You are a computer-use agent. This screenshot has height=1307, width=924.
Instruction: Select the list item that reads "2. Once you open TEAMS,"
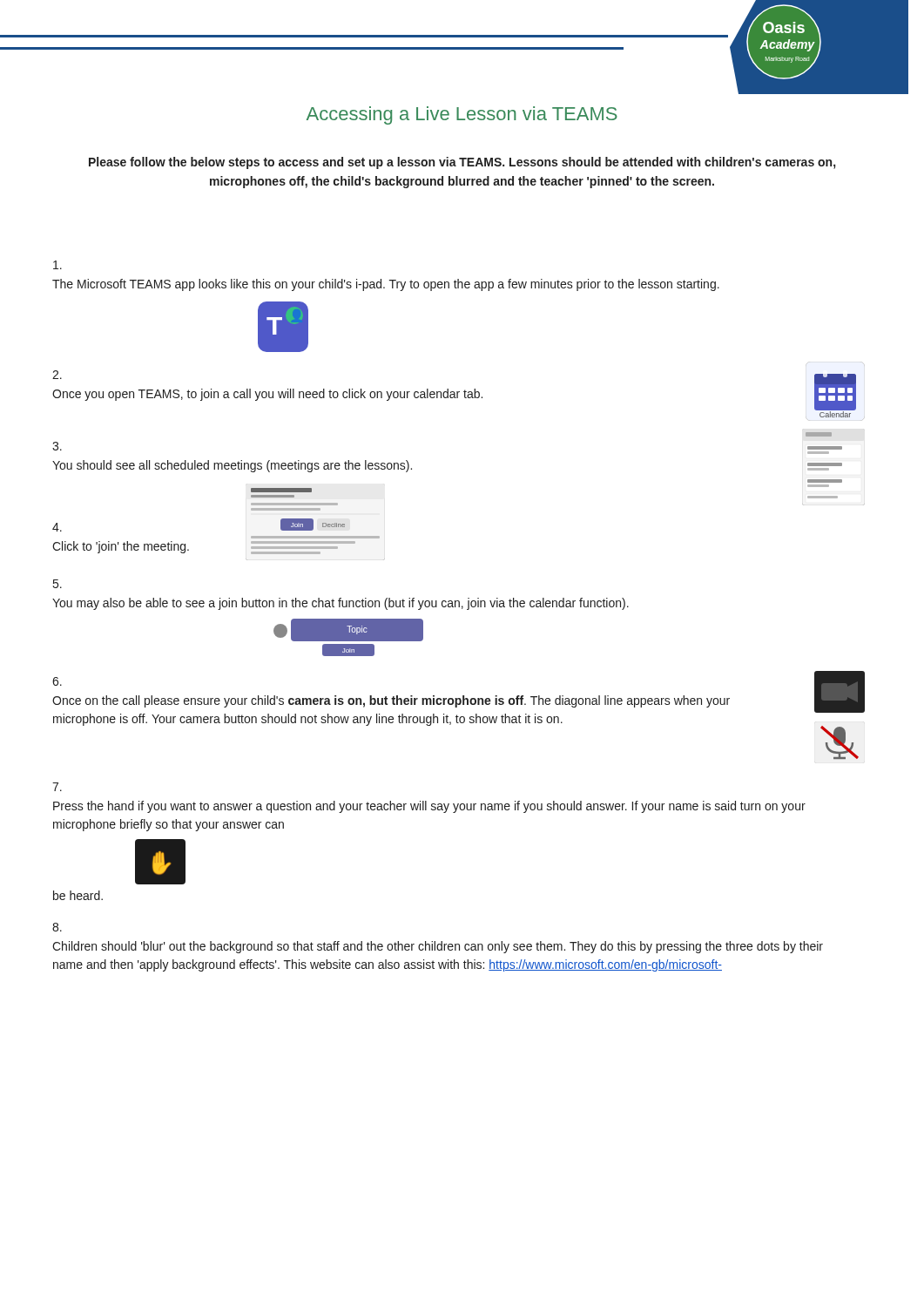coord(412,385)
